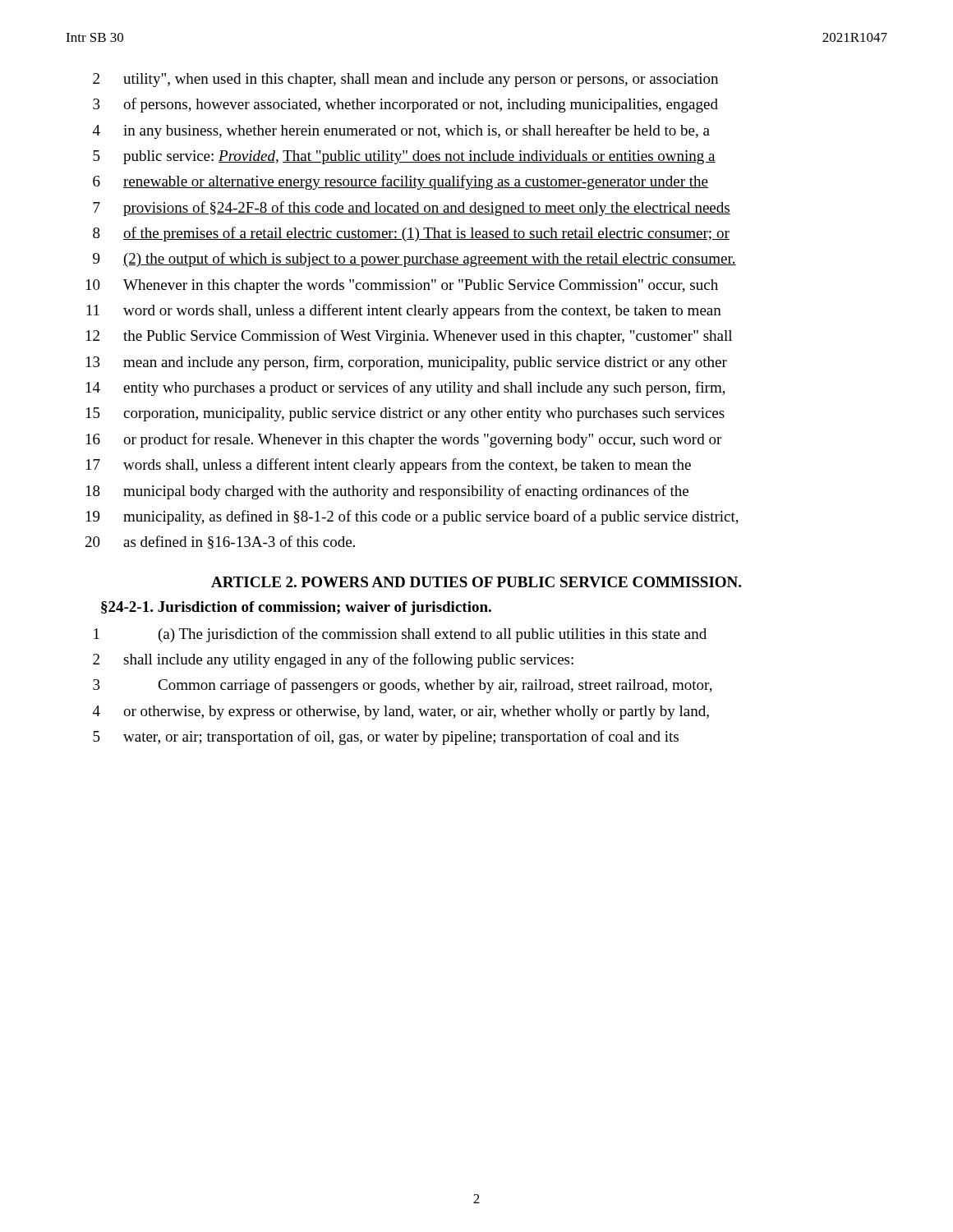
Task: Locate the text starting "20 as defined"
Action: coord(220,542)
